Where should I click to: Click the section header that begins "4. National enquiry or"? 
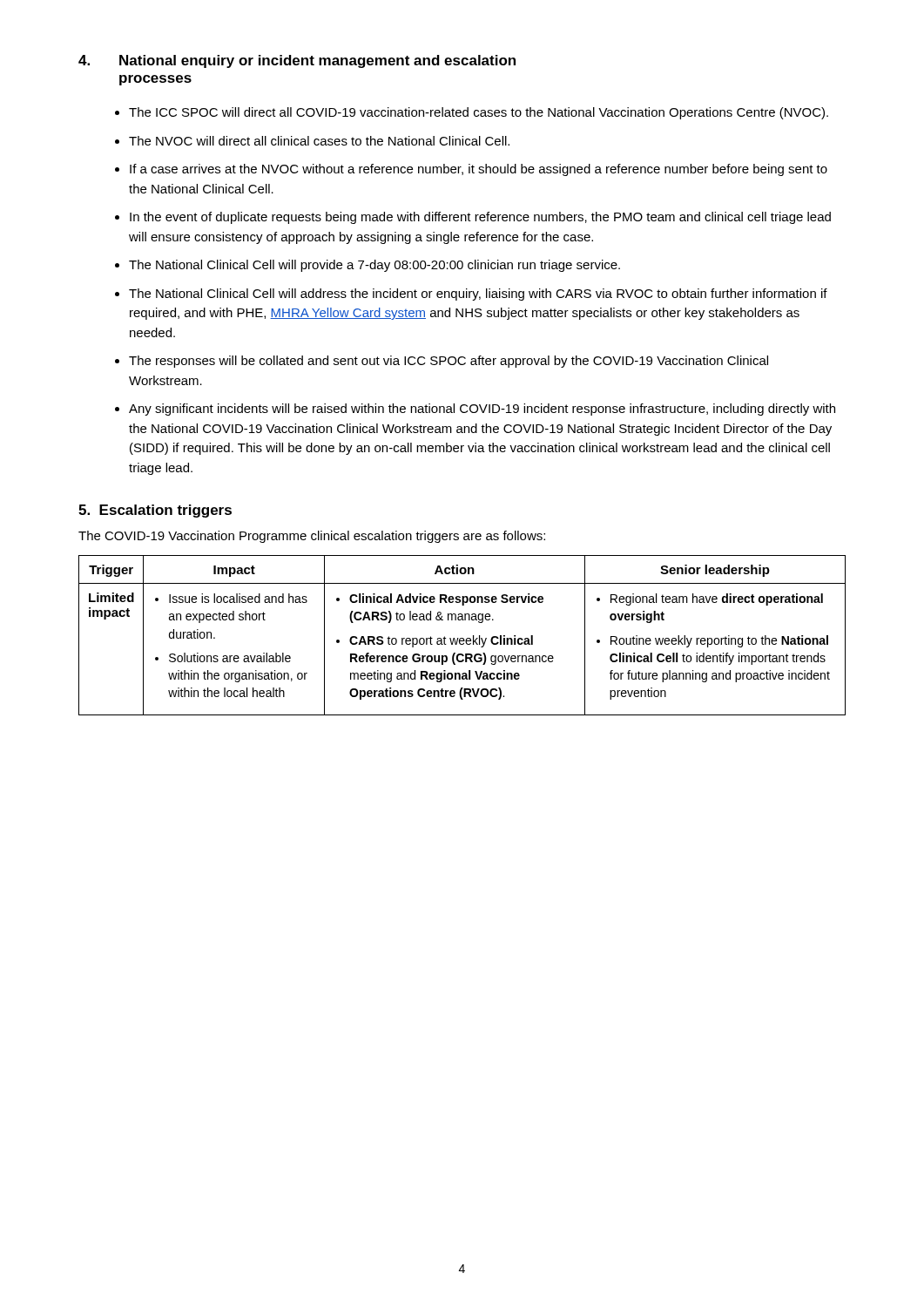click(x=297, y=70)
